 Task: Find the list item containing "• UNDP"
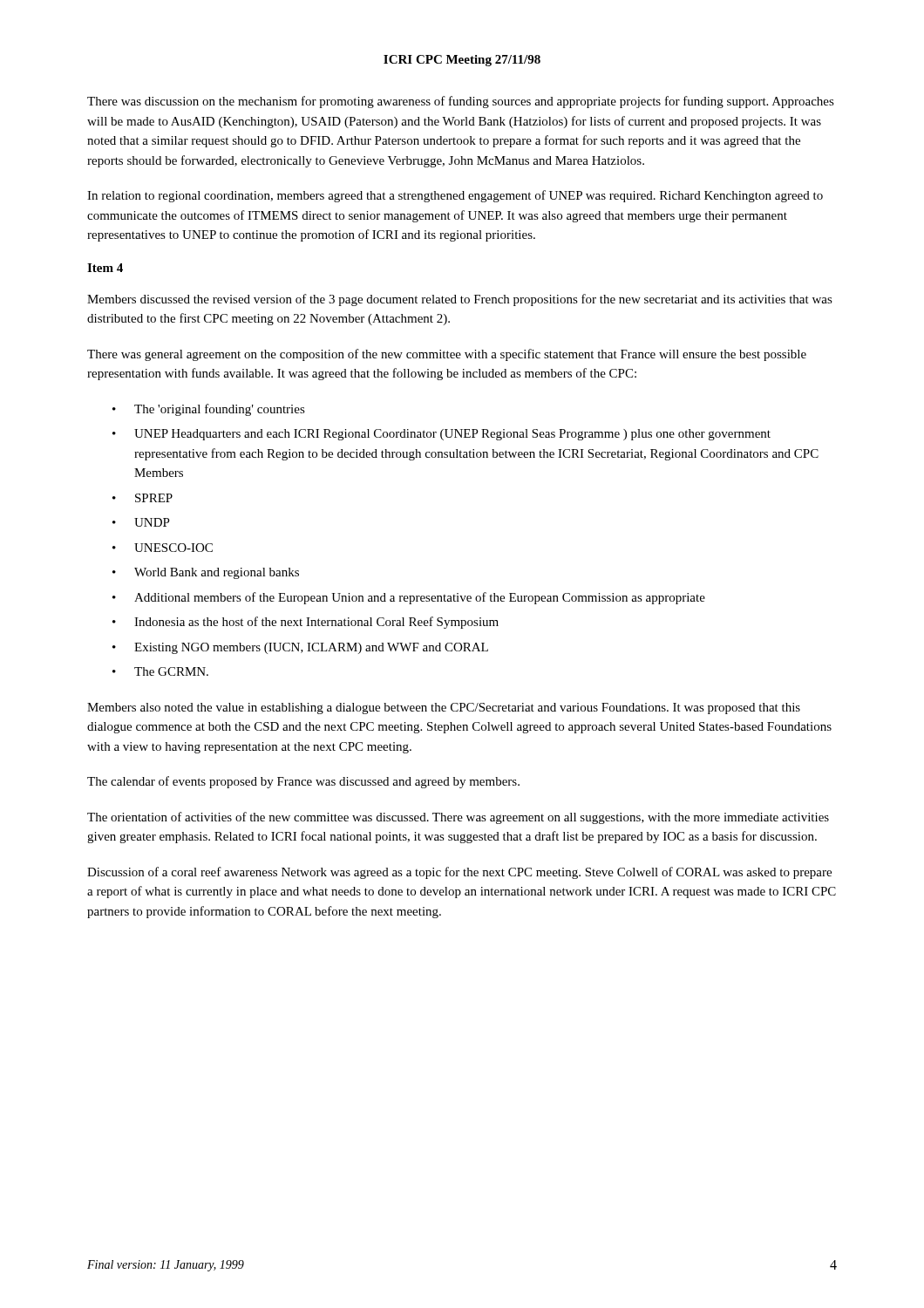[x=141, y=522]
